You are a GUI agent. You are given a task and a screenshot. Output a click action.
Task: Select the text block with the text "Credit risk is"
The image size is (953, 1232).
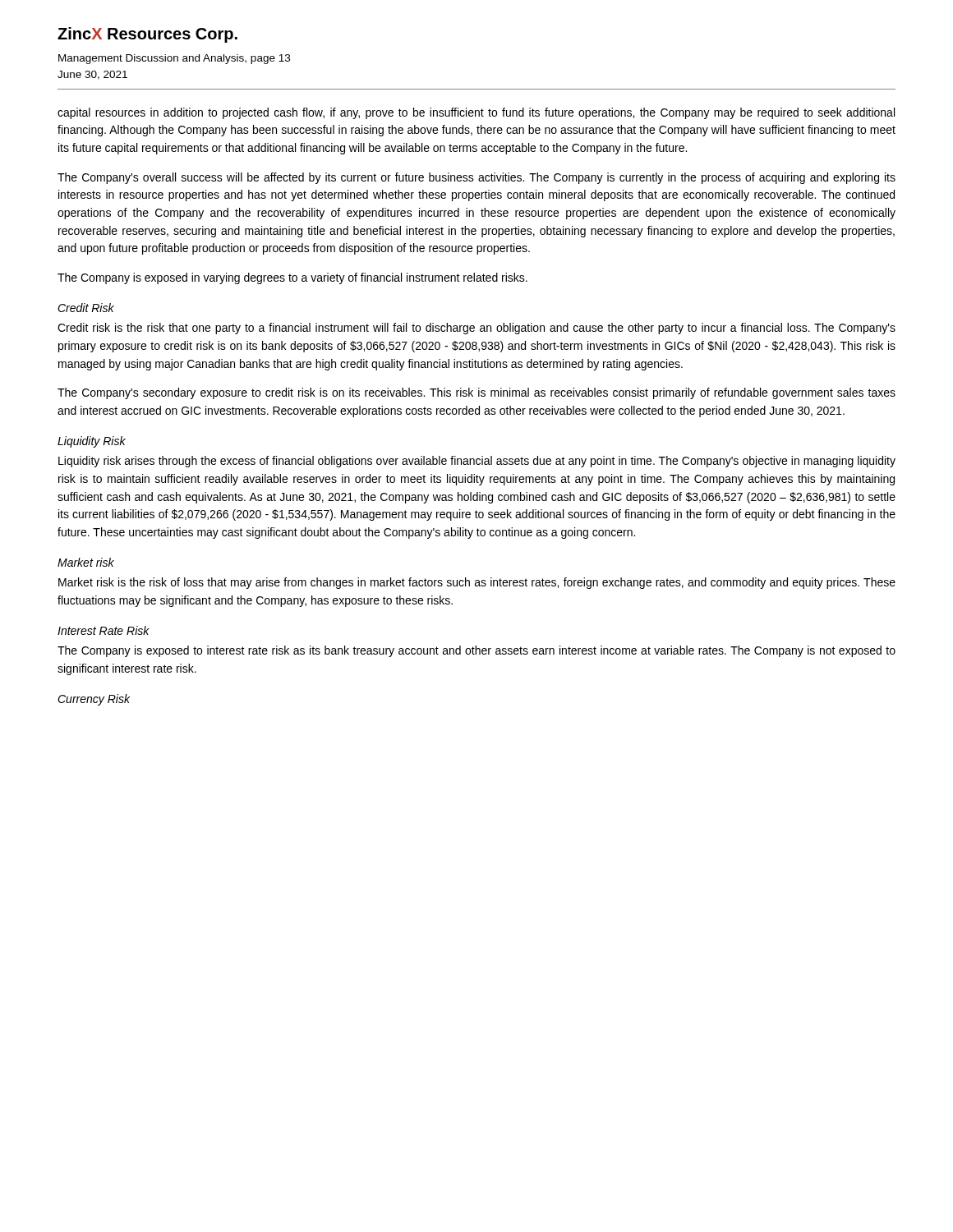(476, 346)
